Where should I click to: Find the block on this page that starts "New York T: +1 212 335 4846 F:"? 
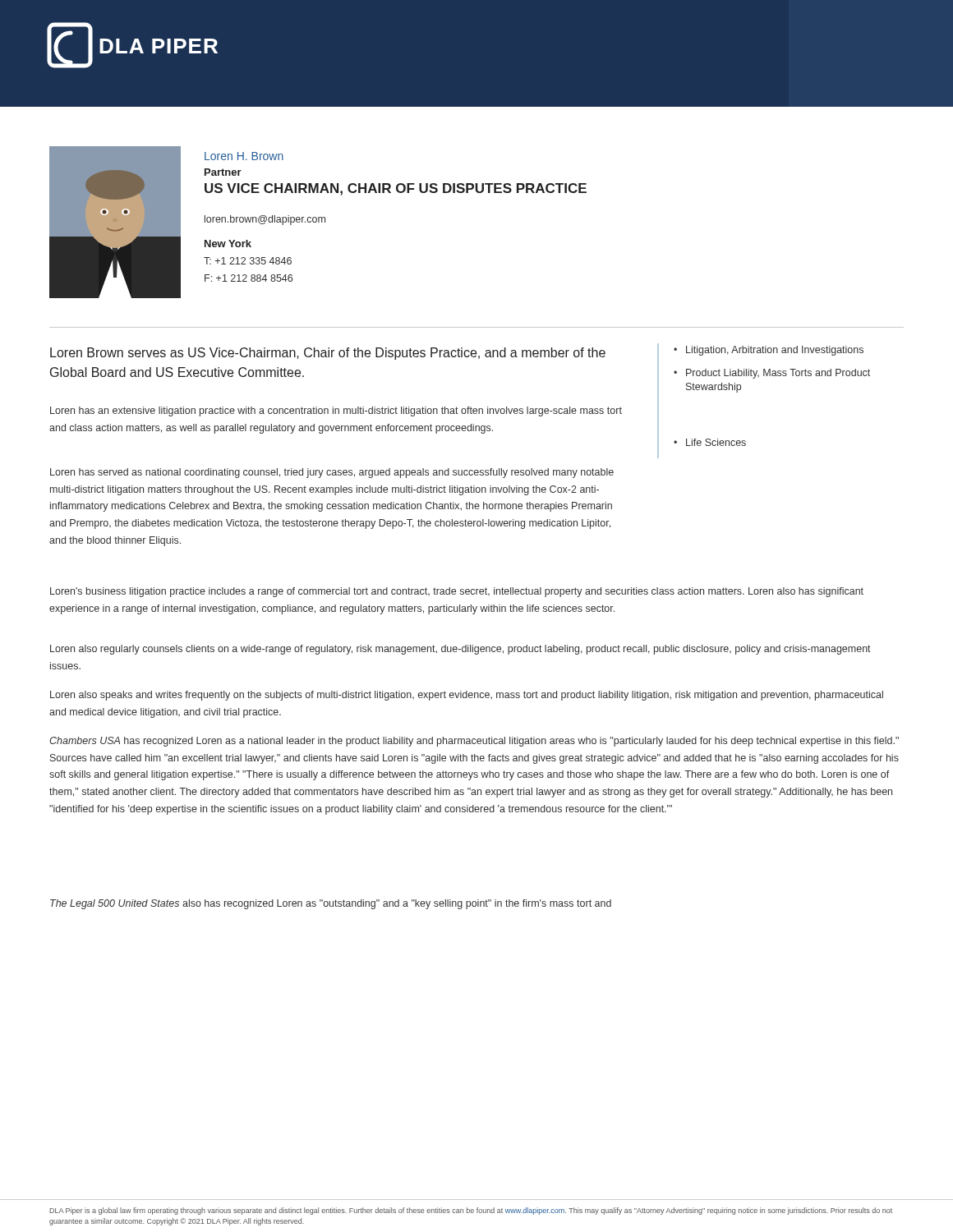tap(248, 260)
